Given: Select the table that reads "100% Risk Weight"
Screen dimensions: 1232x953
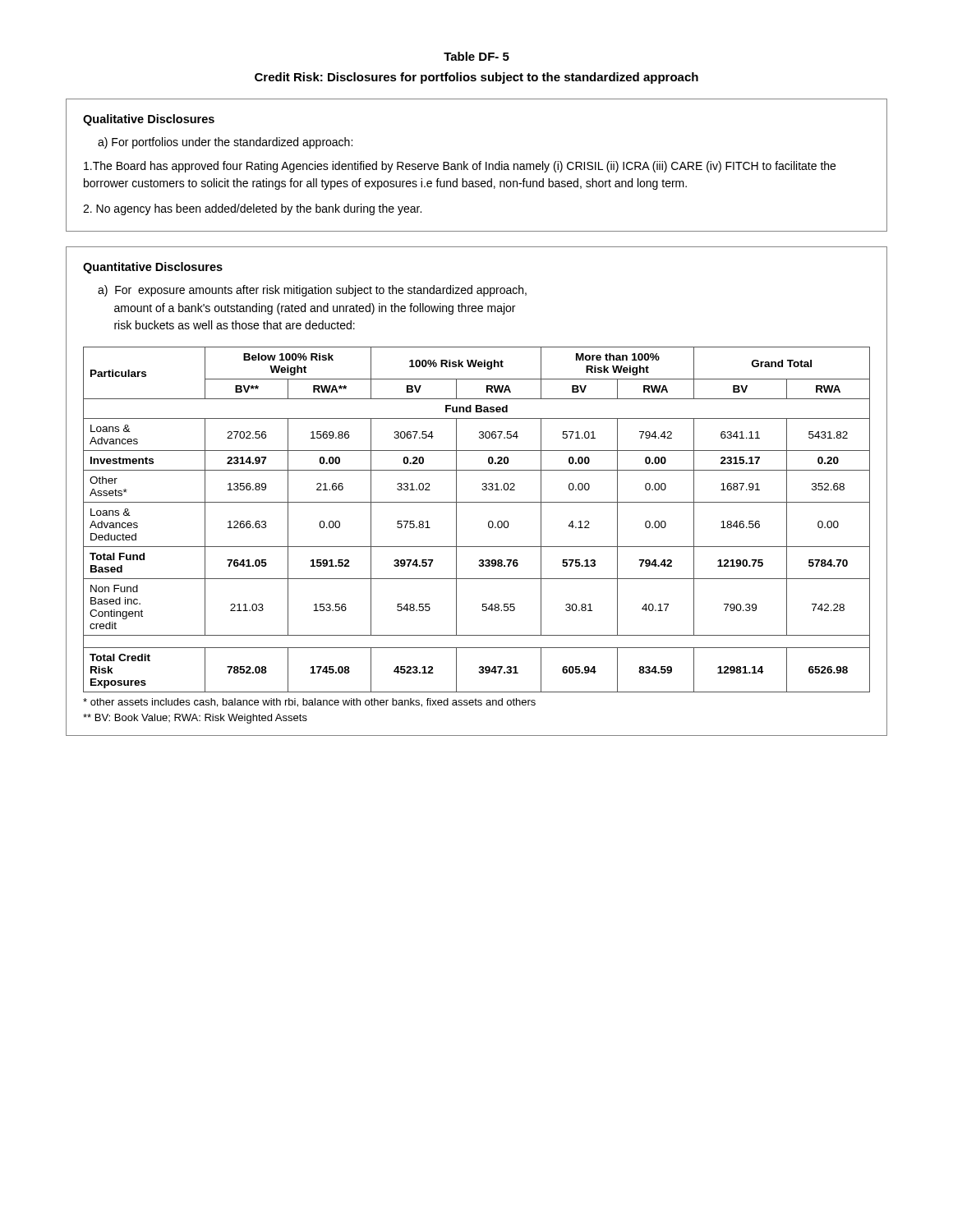Looking at the screenshot, I should click(x=476, y=535).
